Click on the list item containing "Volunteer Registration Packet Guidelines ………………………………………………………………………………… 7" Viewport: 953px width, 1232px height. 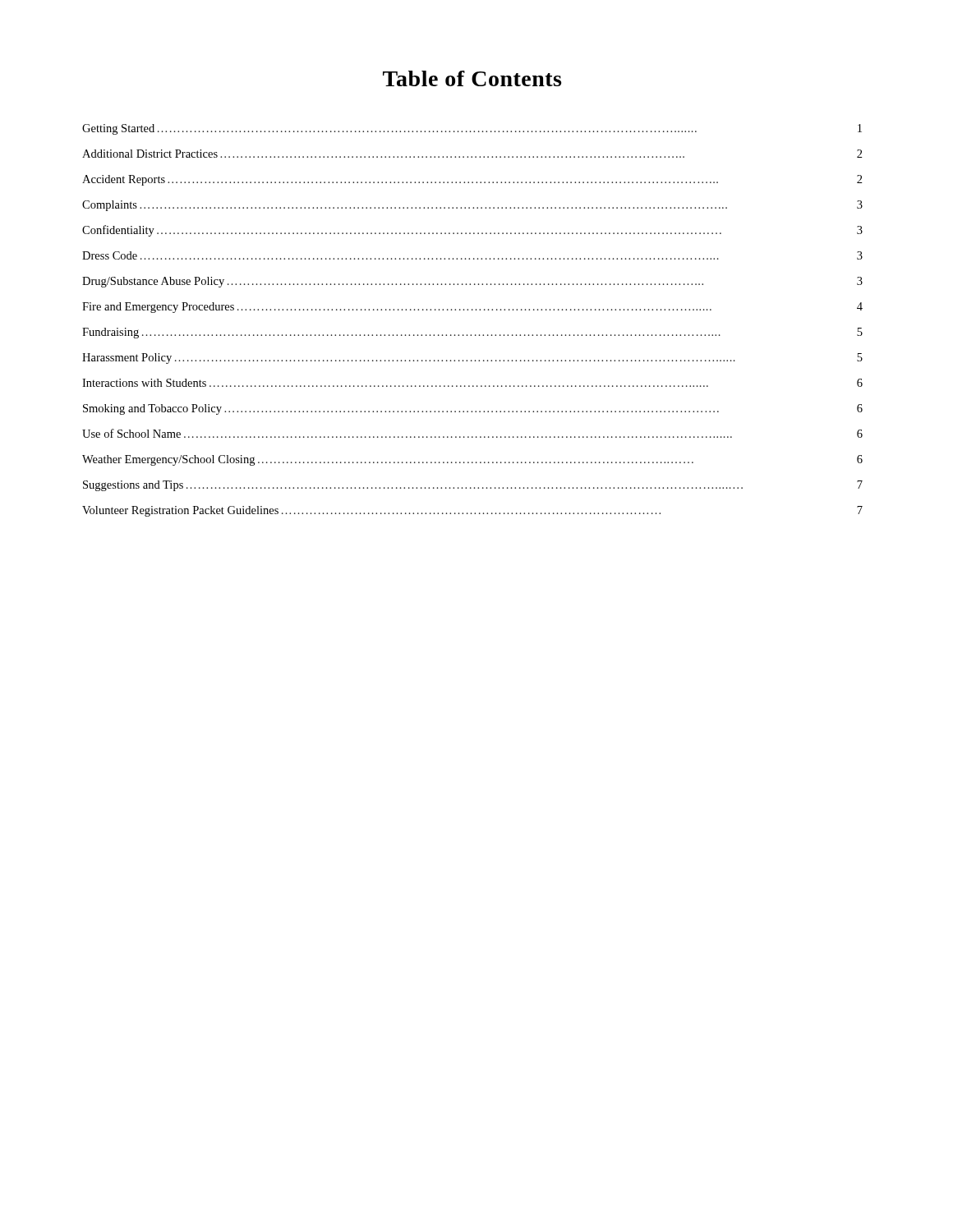pyautogui.click(x=472, y=510)
